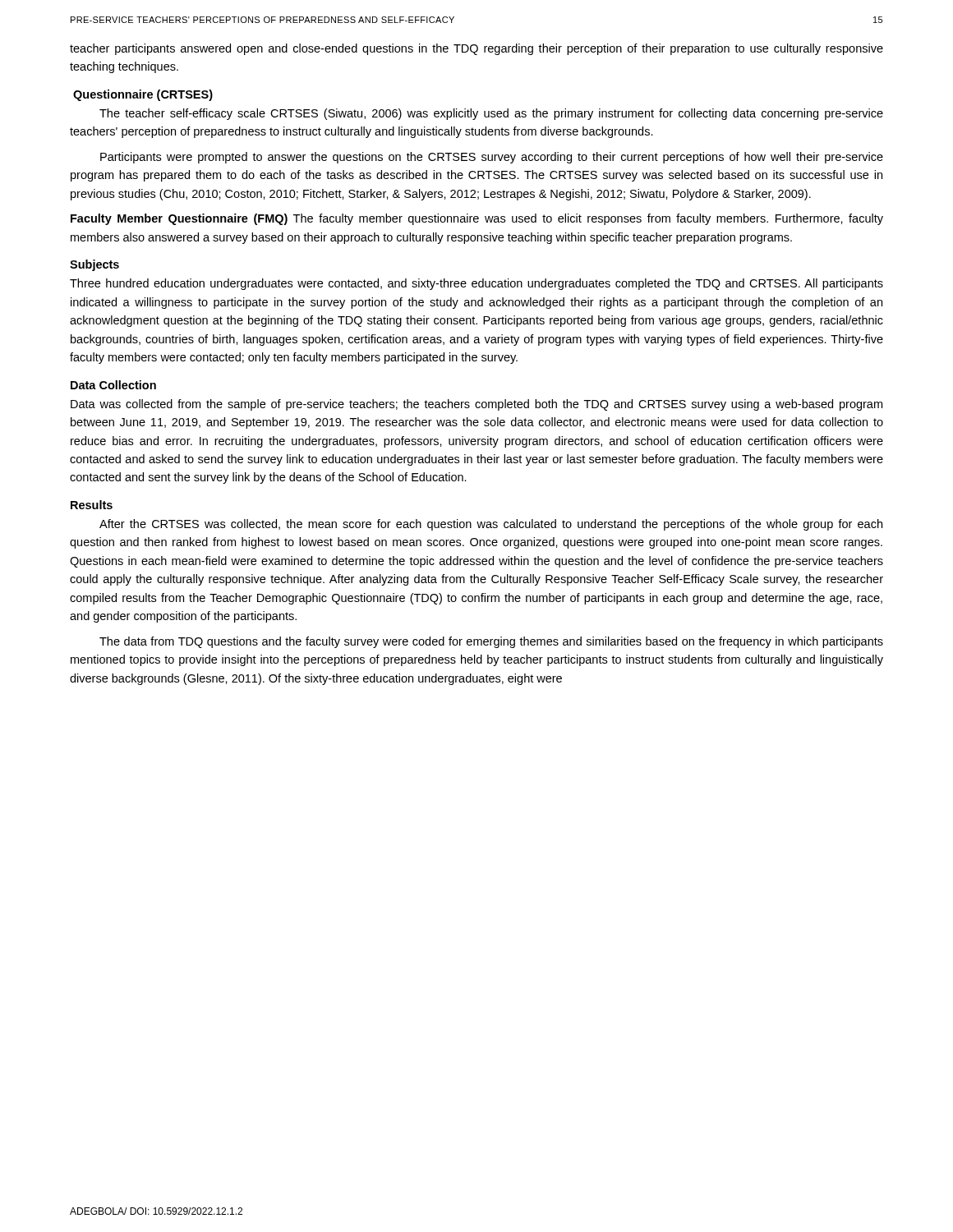
Task: Locate the text block that reads "The teacher self-efficacy scale CRTSES (Siwatu, 2006)"
Action: [x=476, y=123]
